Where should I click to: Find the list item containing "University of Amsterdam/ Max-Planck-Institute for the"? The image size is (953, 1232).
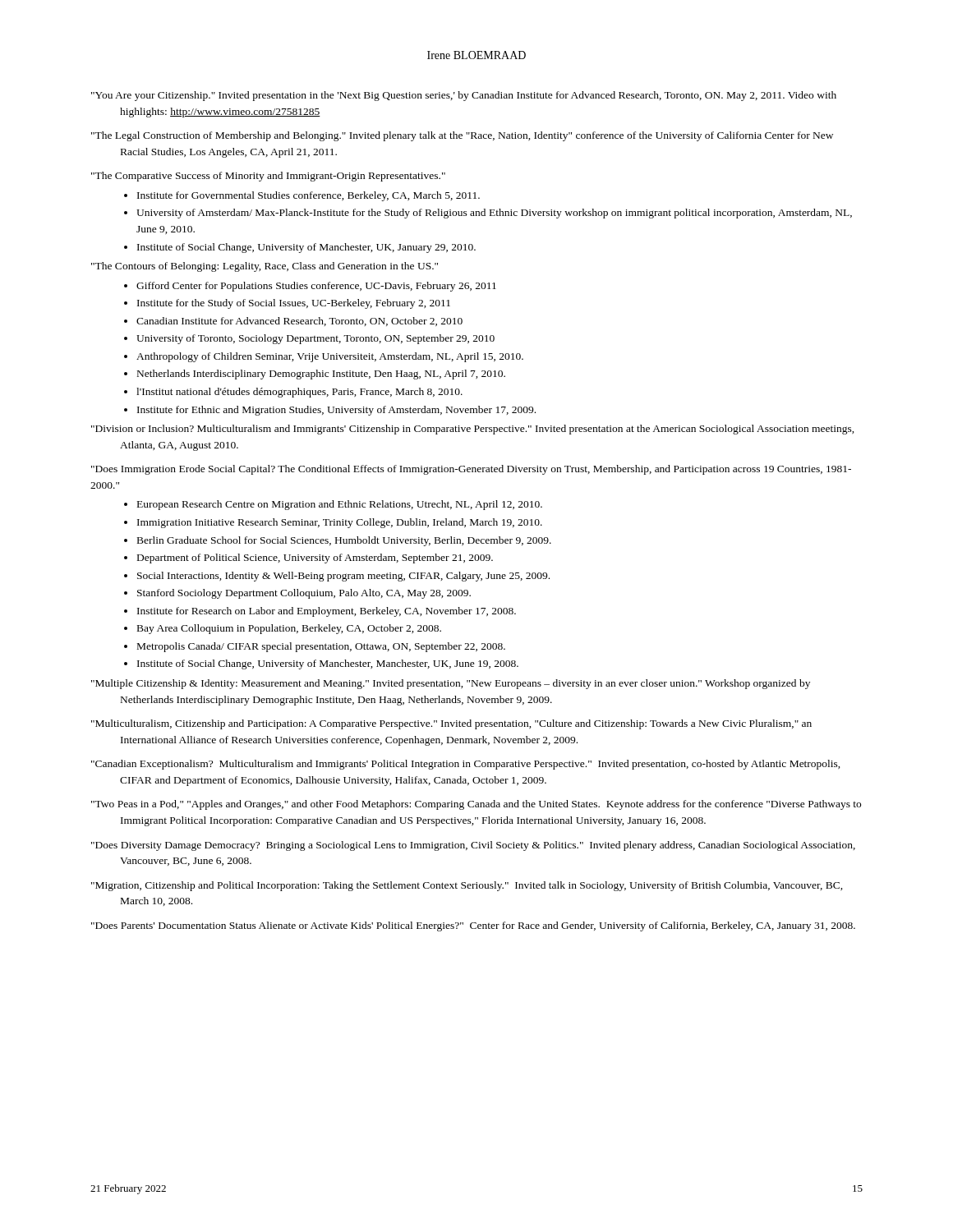point(494,221)
